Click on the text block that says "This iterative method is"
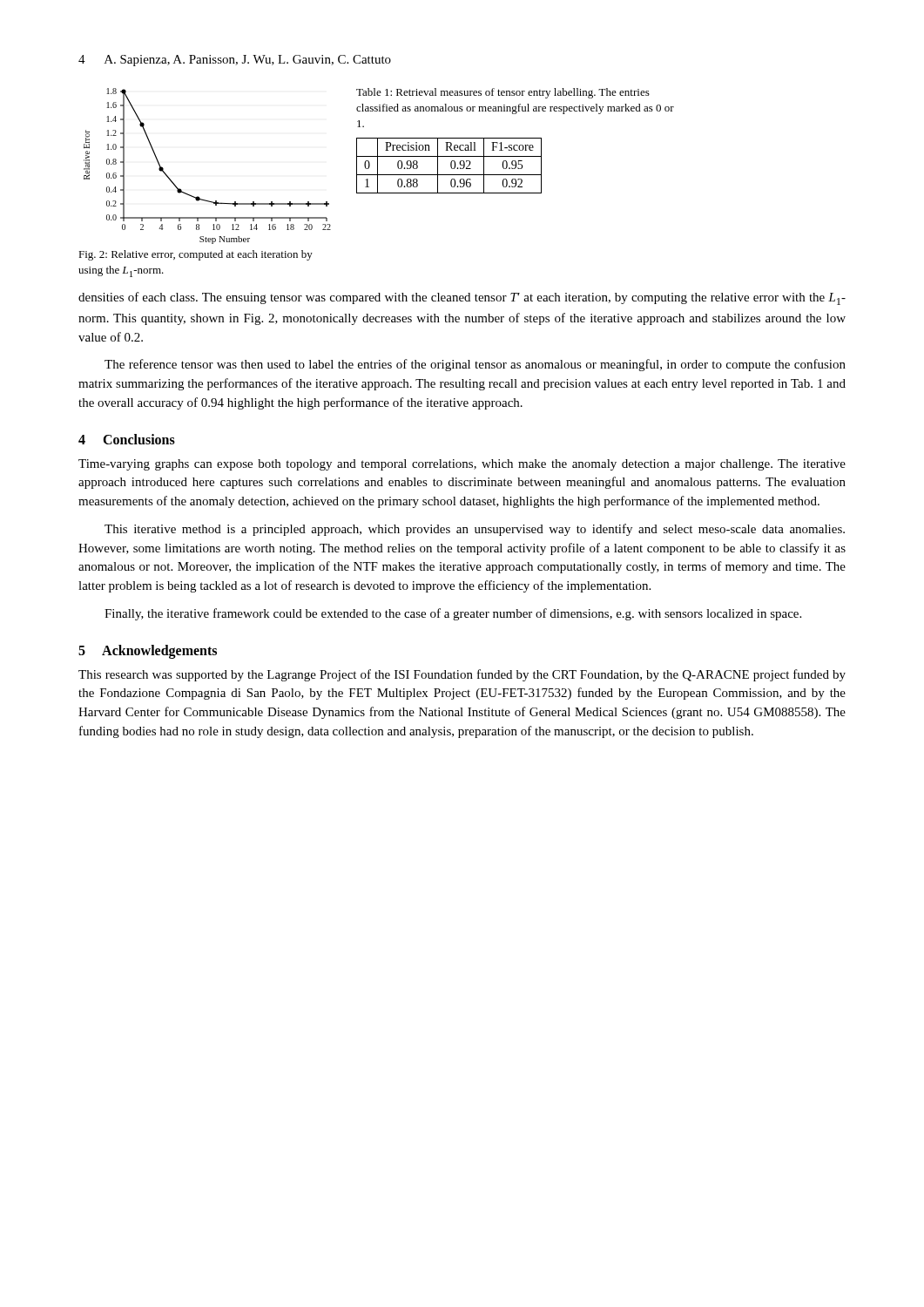The height and width of the screenshot is (1307, 924). click(x=462, y=557)
